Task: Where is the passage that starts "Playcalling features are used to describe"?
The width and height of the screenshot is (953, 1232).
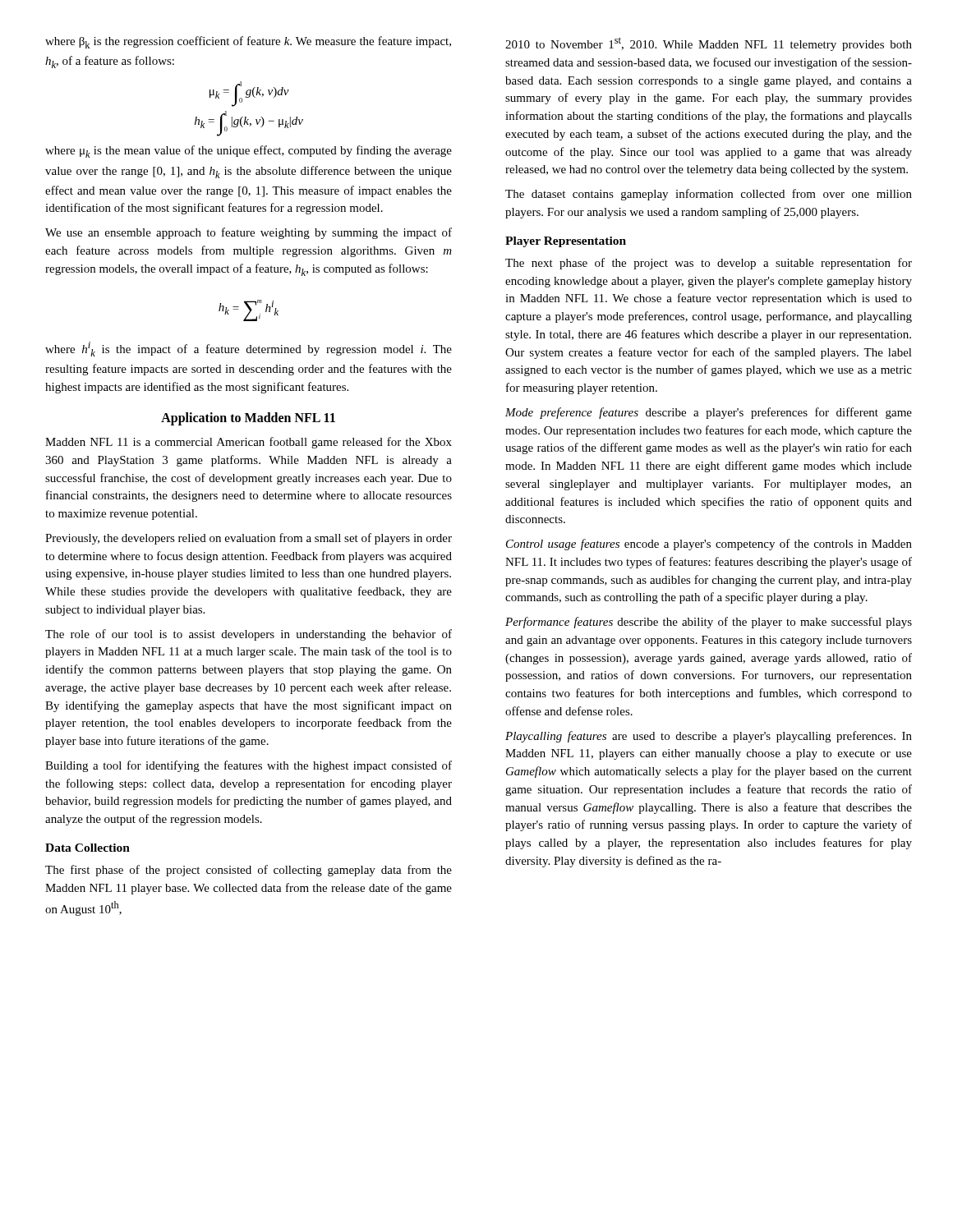Action: pyautogui.click(x=709, y=799)
